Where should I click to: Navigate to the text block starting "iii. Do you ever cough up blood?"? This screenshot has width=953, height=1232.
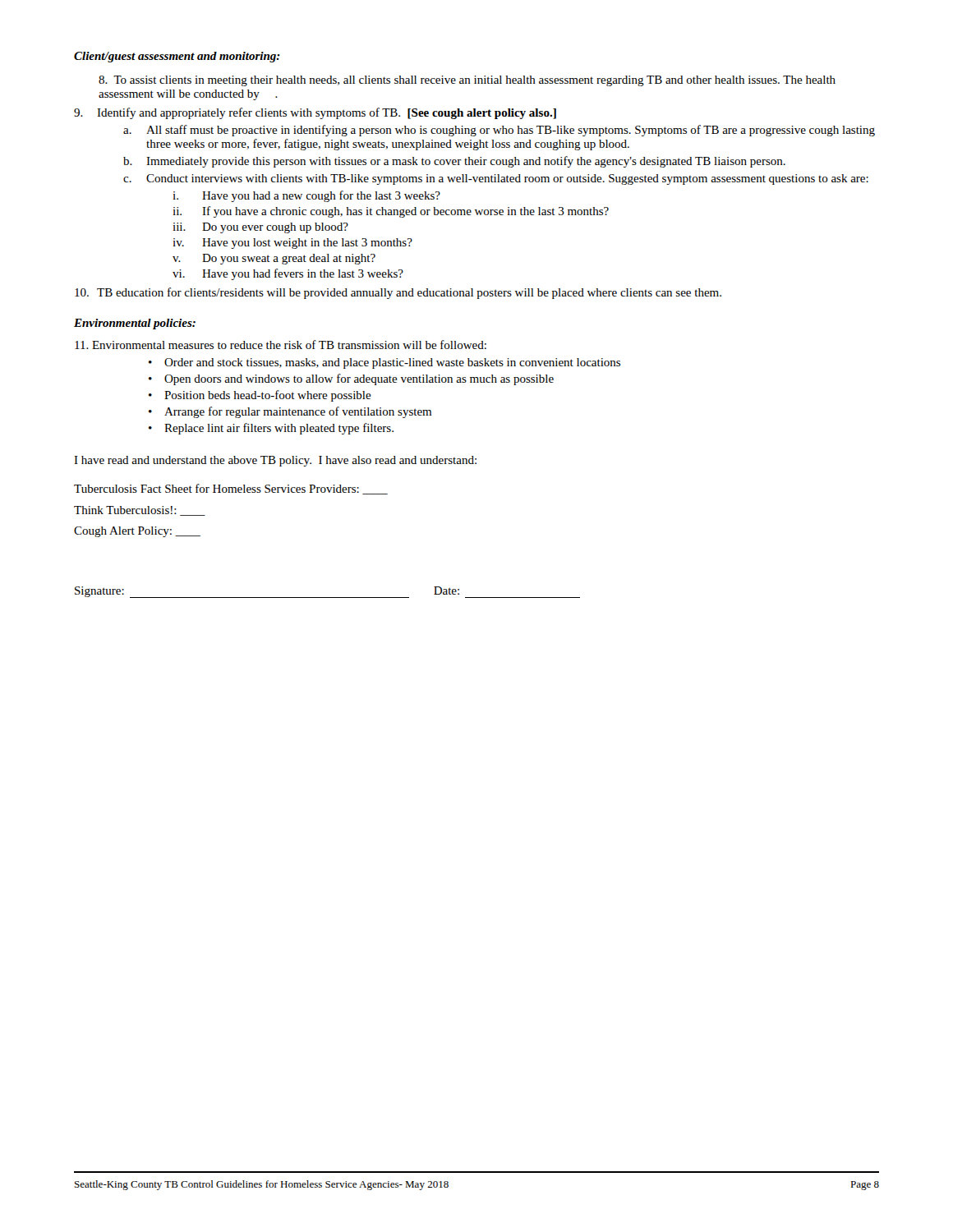click(260, 227)
